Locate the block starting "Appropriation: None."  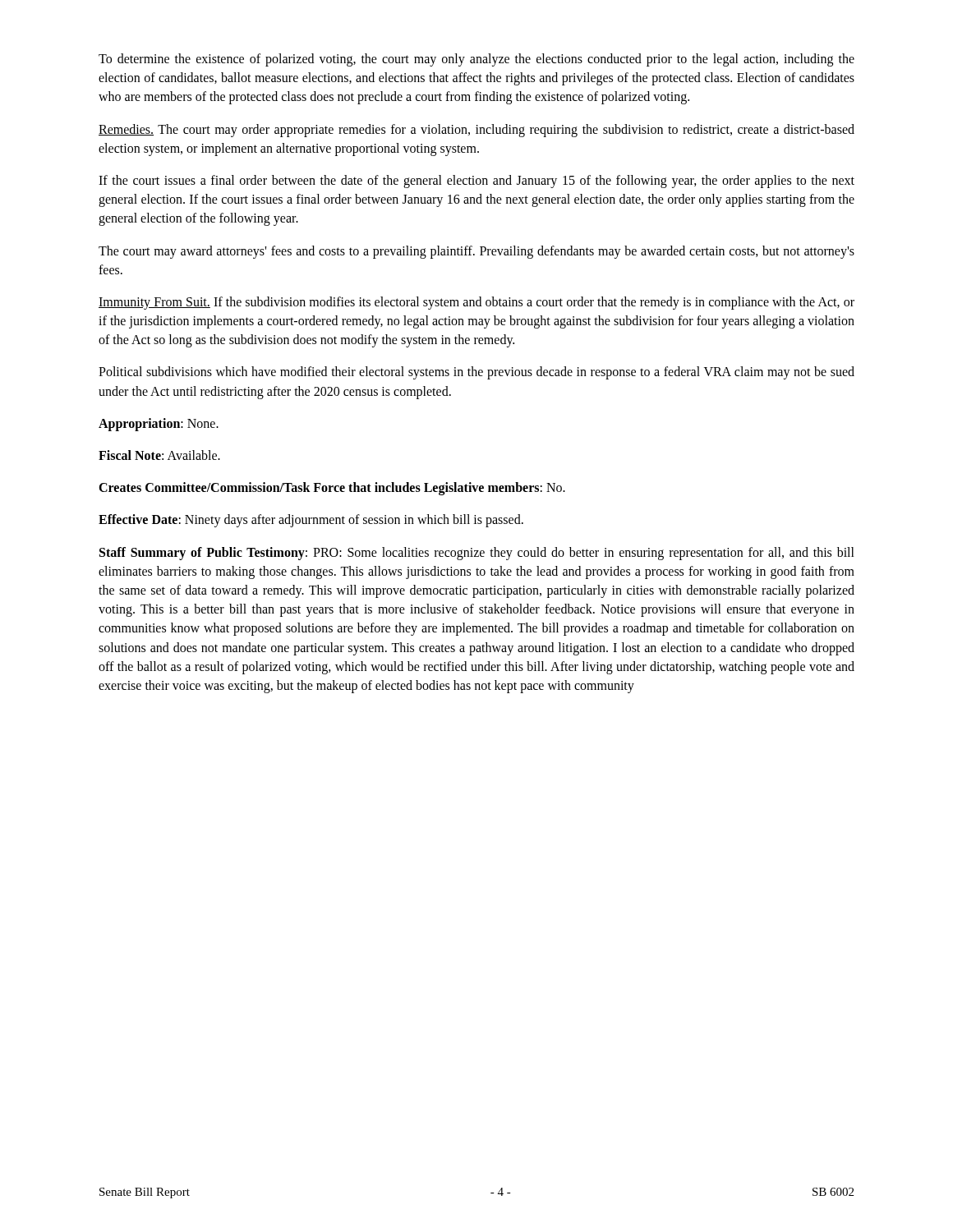tap(159, 425)
